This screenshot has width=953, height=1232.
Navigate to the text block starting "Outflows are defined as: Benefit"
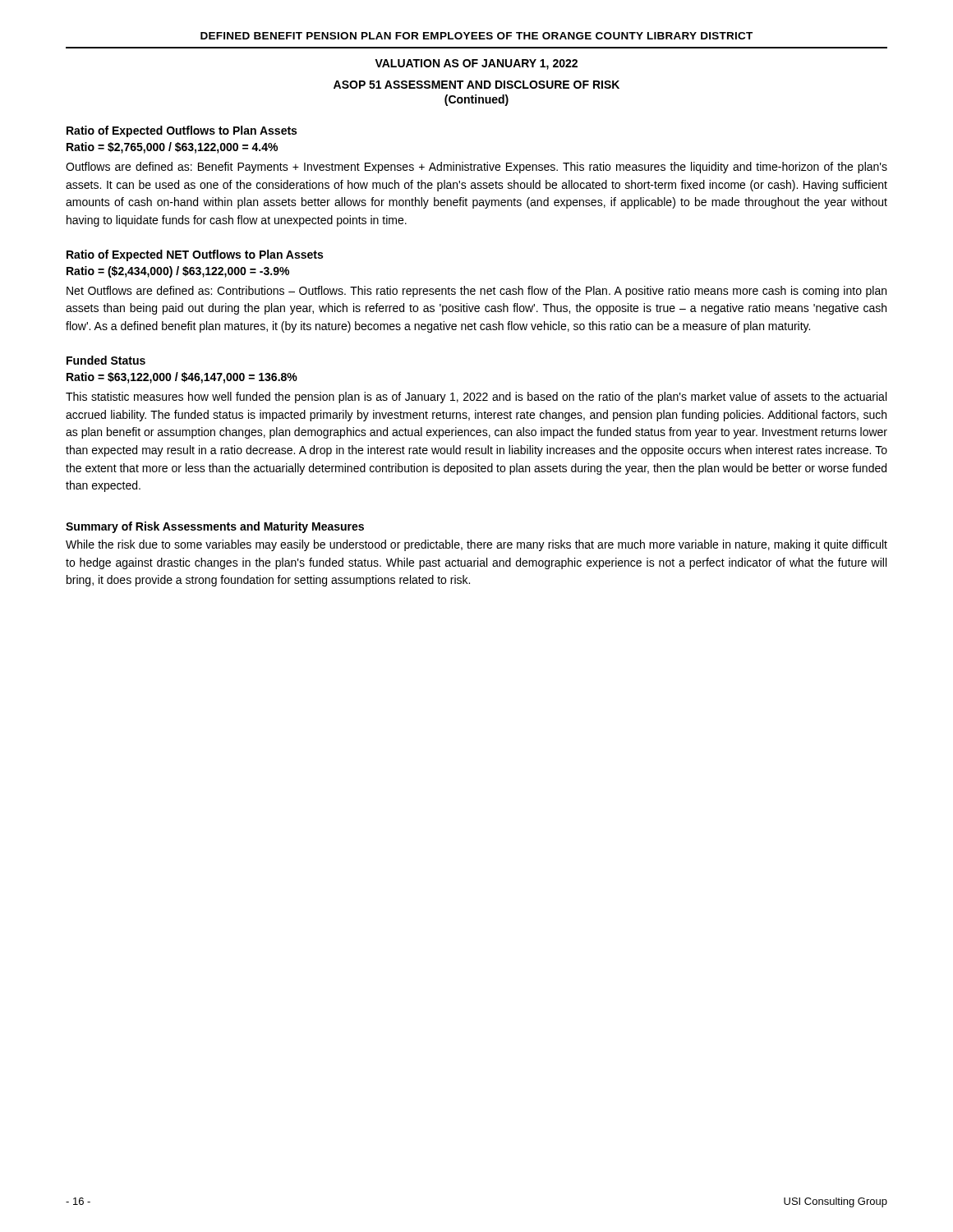point(476,193)
